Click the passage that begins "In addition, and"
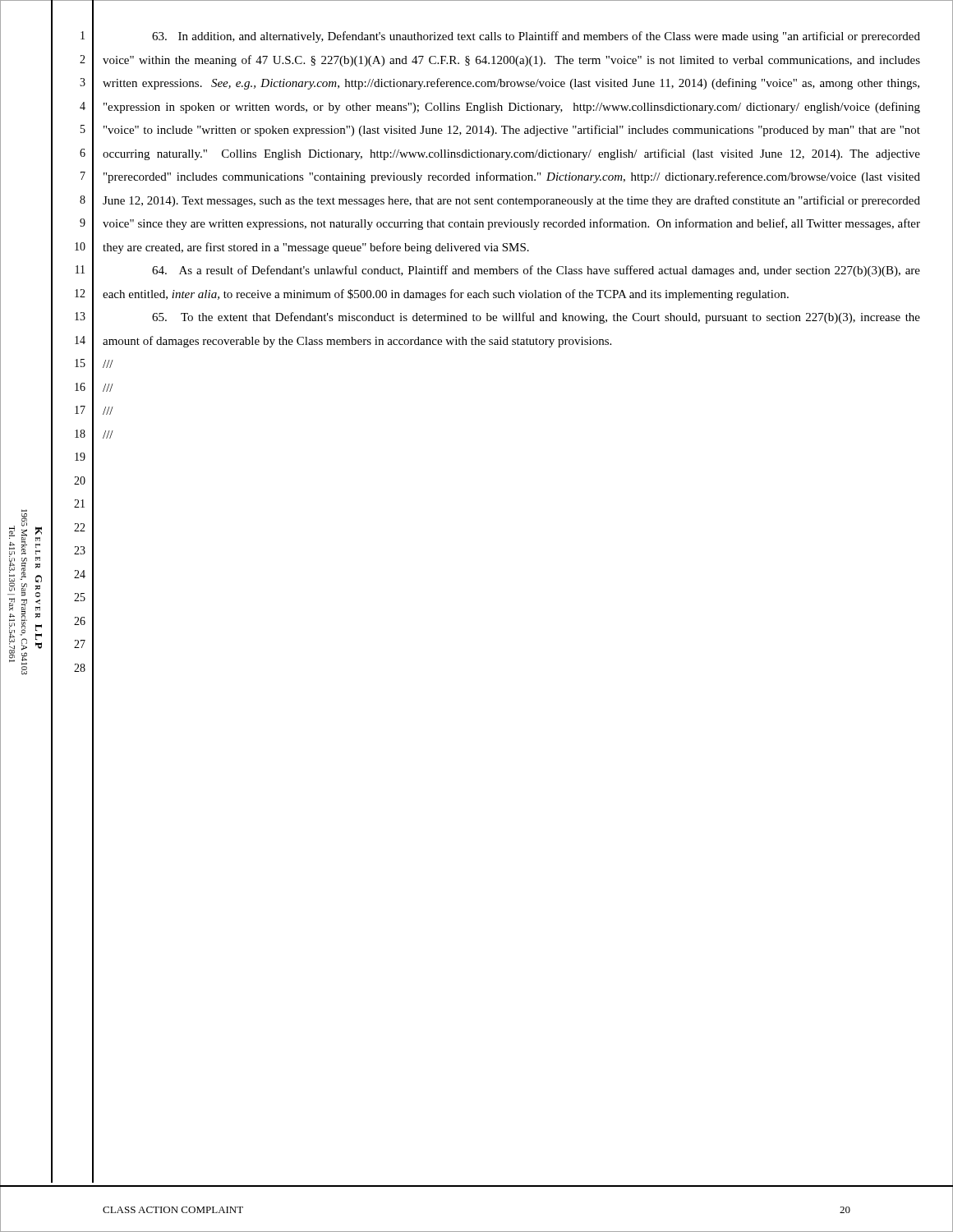Viewport: 953px width, 1232px height. [x=511, y=142]
